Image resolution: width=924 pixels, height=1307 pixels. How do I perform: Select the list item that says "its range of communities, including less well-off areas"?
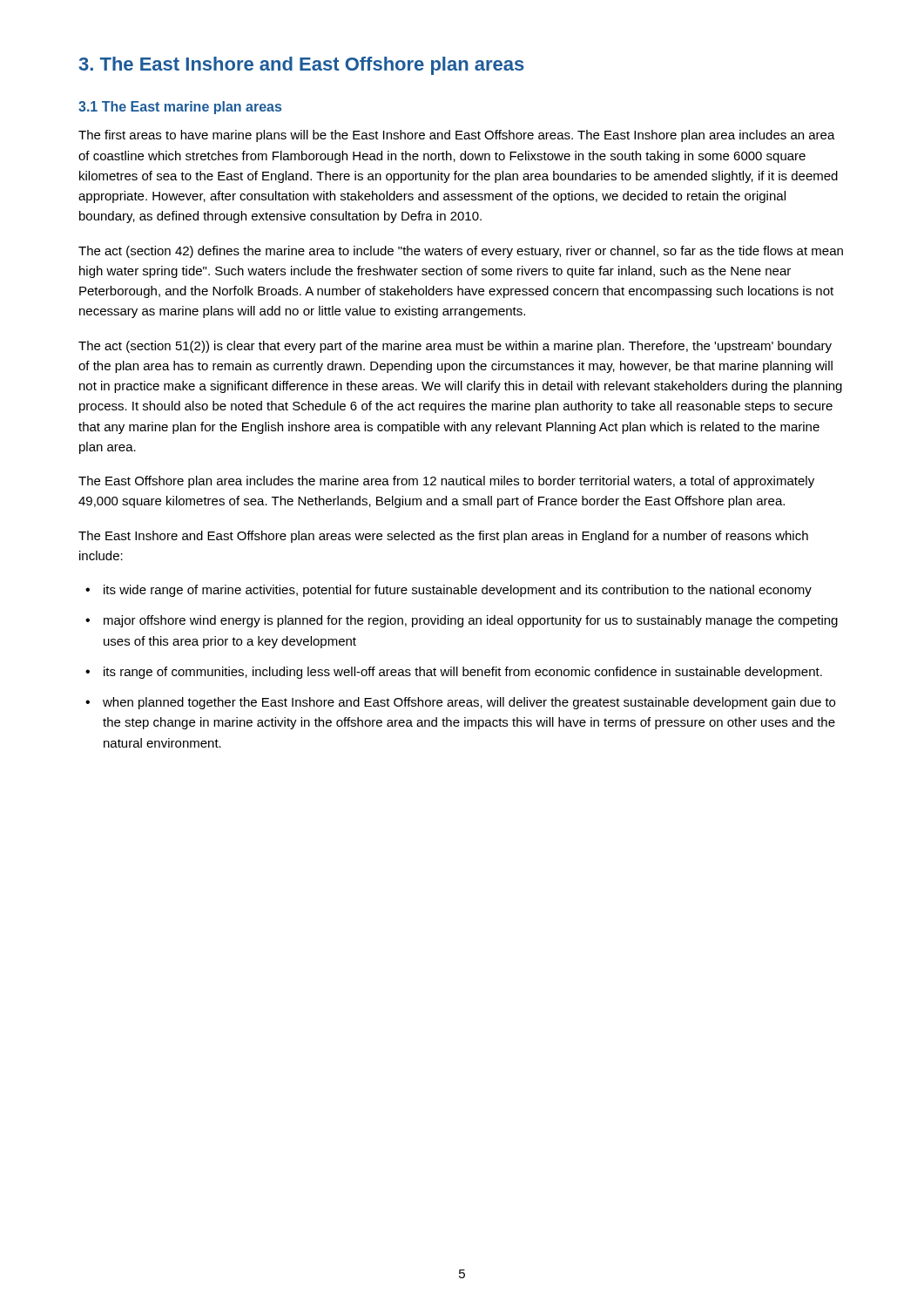(462, 671)
